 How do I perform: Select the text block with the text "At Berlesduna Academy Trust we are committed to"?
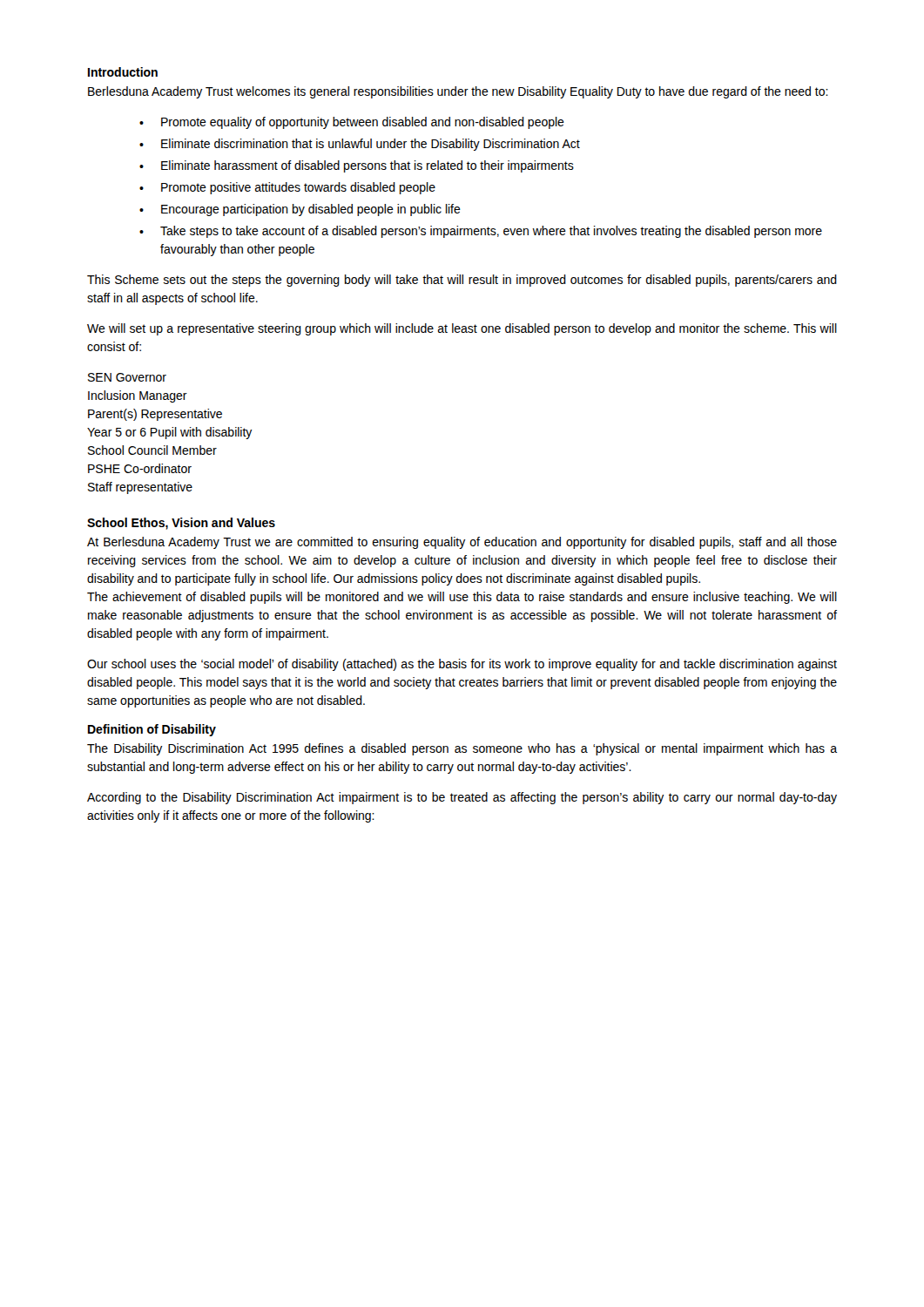tap(462, 588)
